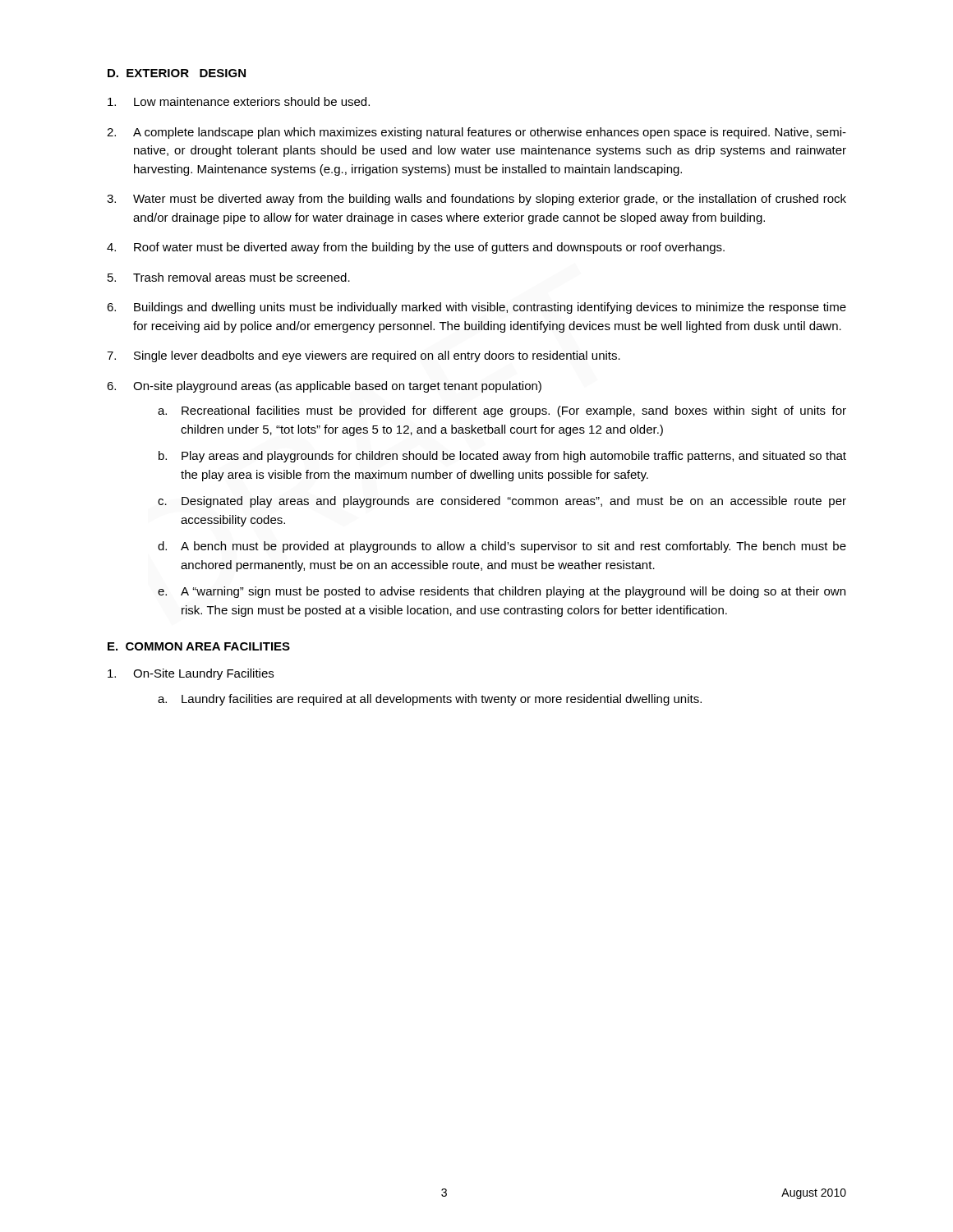The height and width of the screenshot is (1232, 953).
Task: Click on the element starting "a. Recreational facilities must be provided for different"
Action: [502, 420]
